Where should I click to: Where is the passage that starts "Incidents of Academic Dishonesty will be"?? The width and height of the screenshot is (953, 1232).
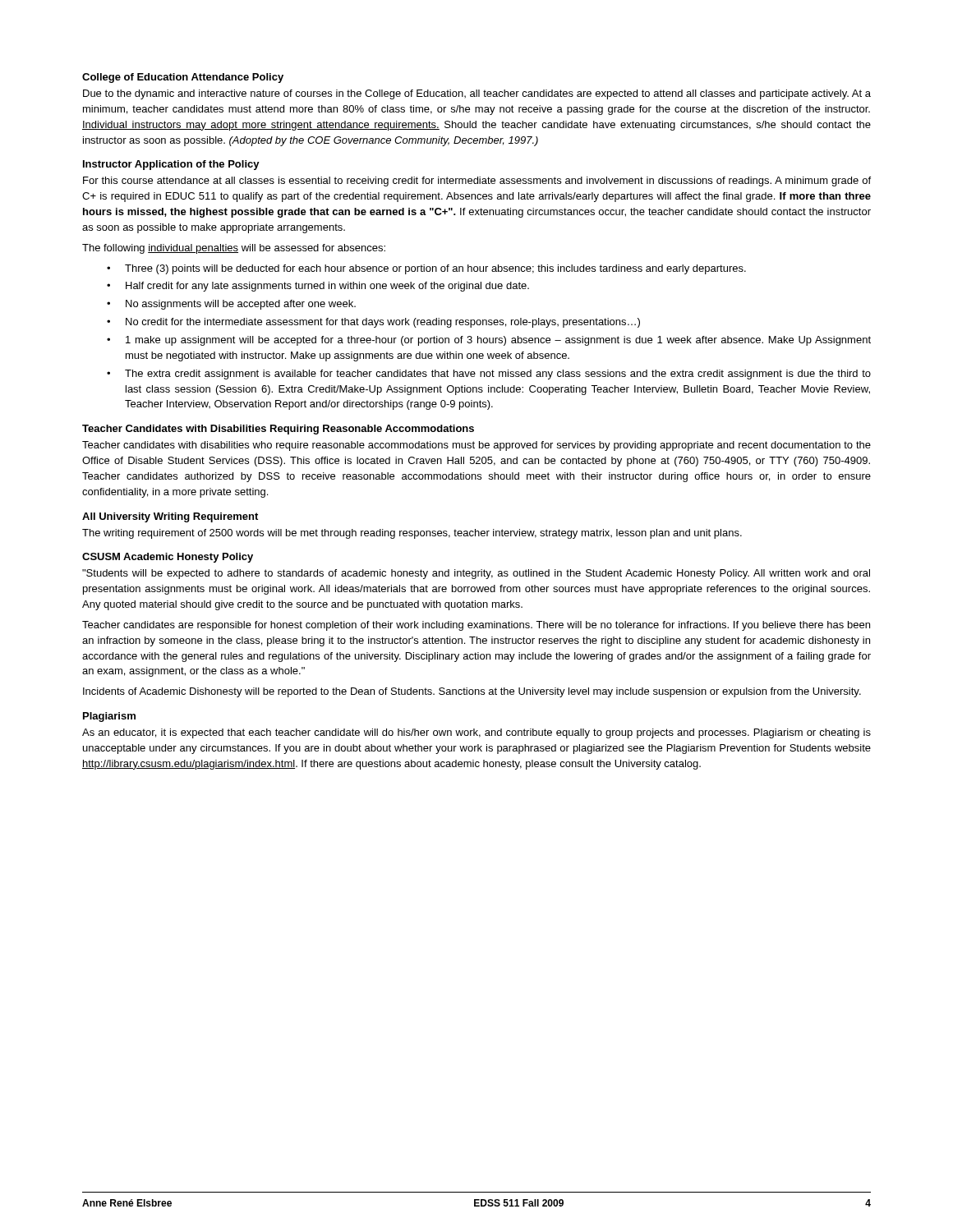pos(472,691)
